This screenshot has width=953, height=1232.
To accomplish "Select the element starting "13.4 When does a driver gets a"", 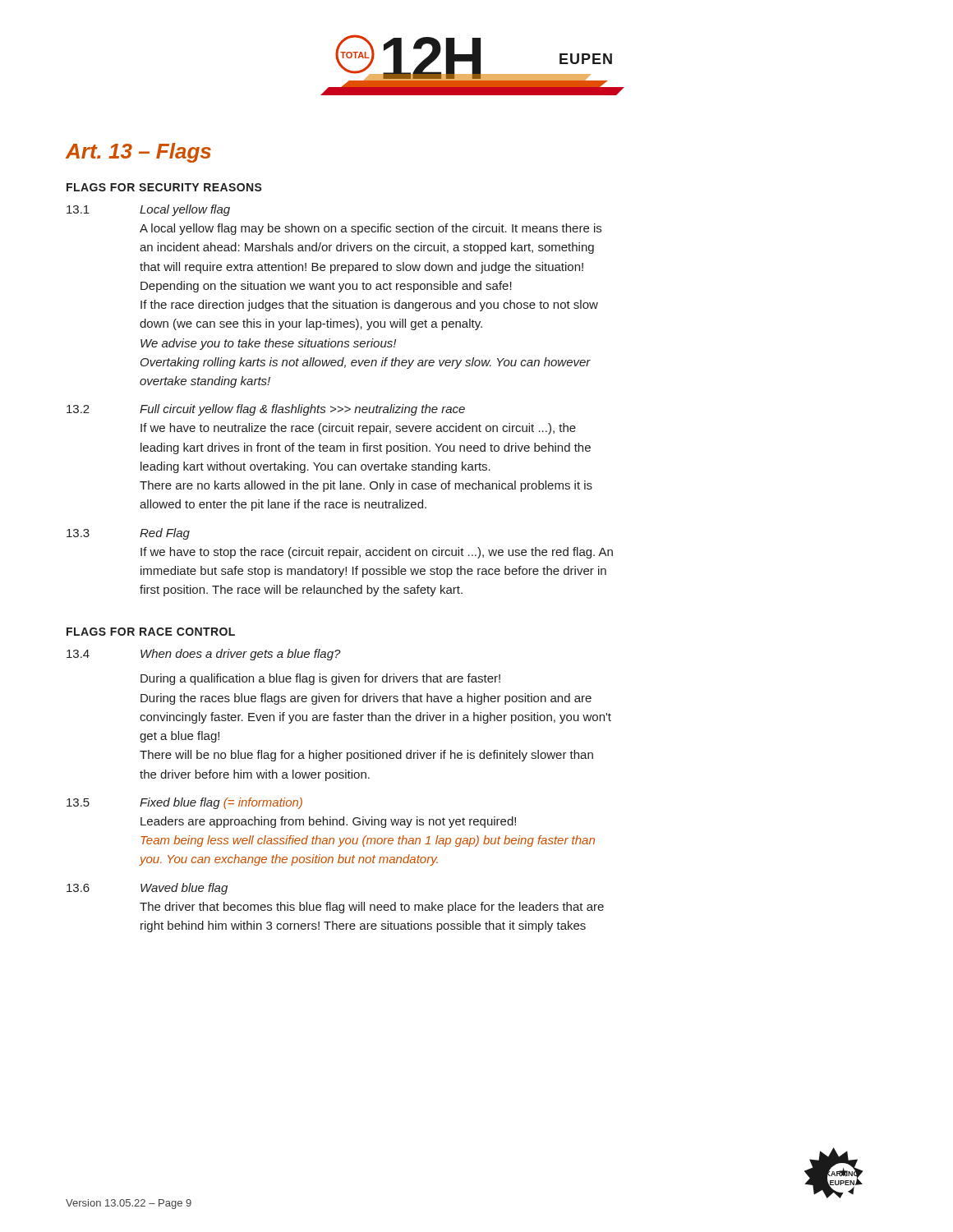I will [476, 715].
